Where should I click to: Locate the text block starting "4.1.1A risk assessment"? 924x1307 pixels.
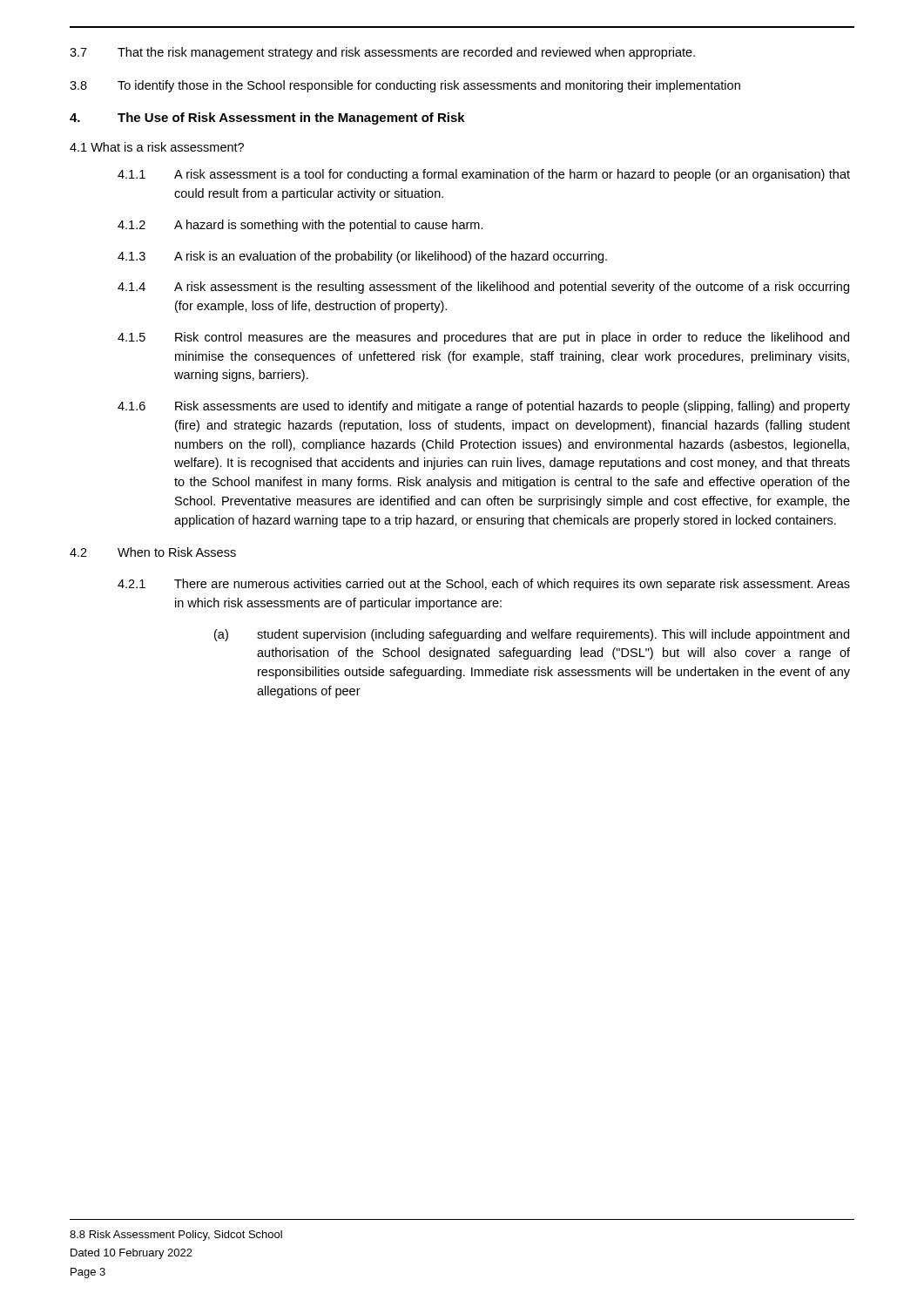click(x=484, y=185)
